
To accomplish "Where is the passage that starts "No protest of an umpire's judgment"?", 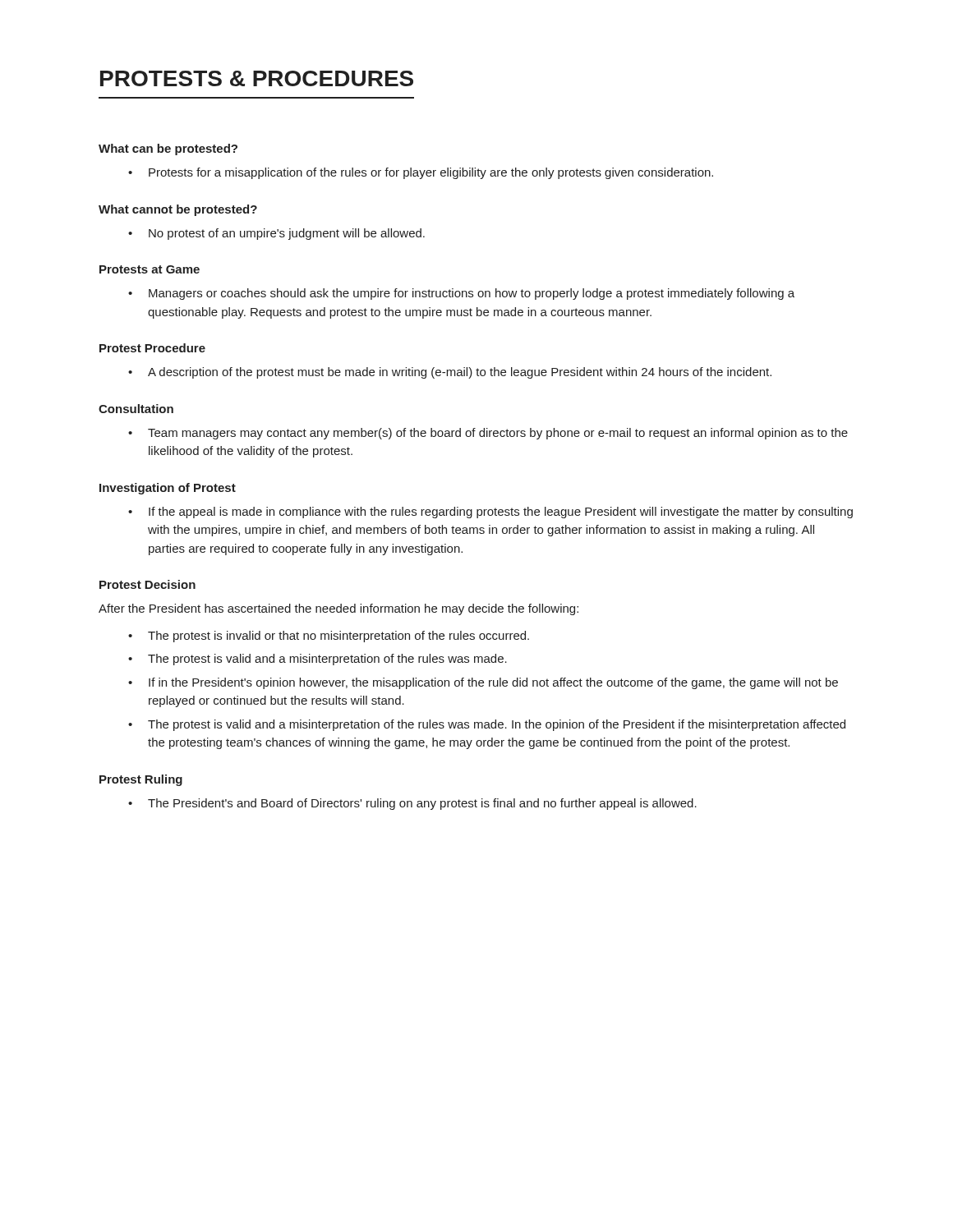I will point(287,232).
